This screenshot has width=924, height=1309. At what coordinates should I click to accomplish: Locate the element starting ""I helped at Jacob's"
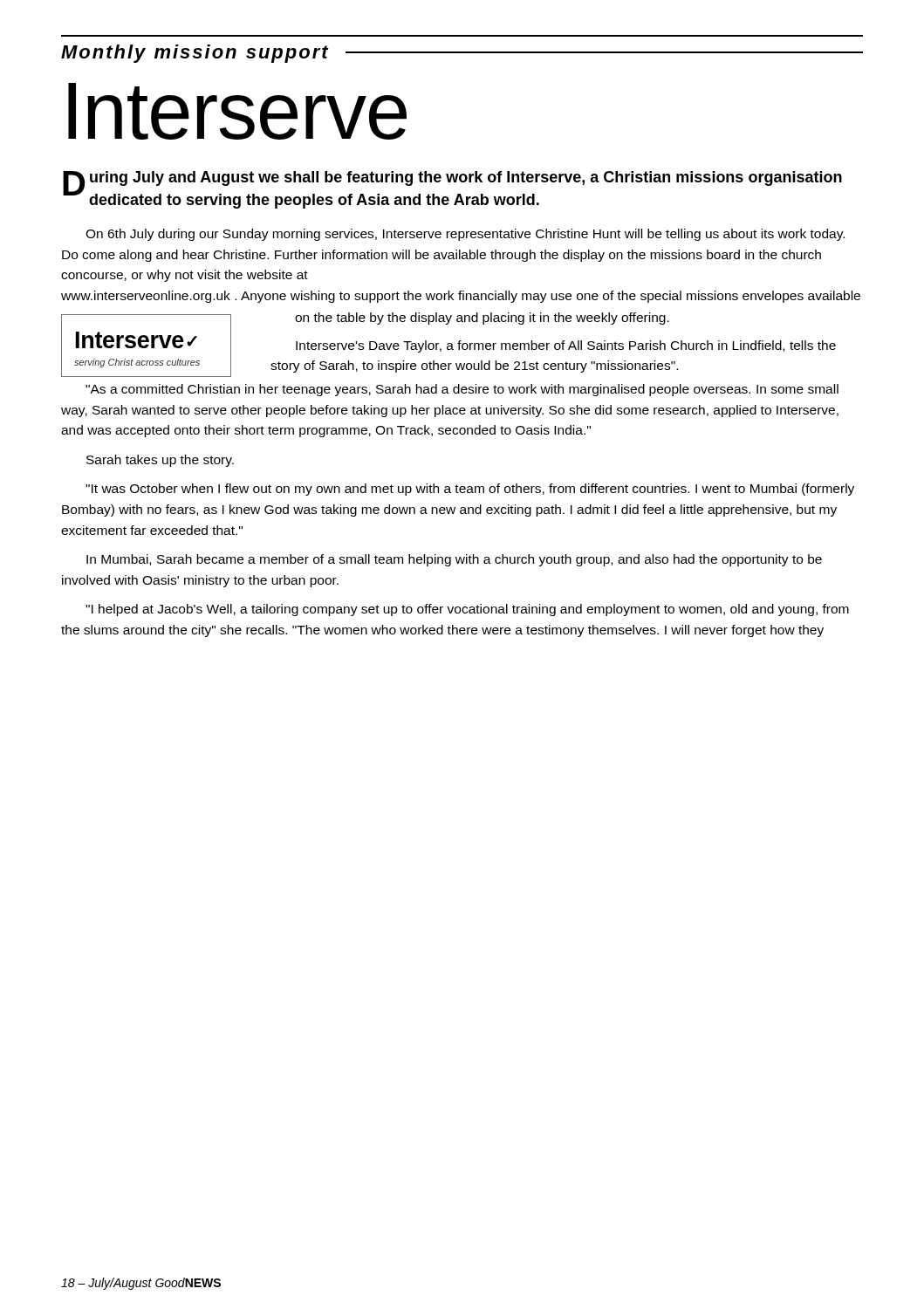(462, 619)
